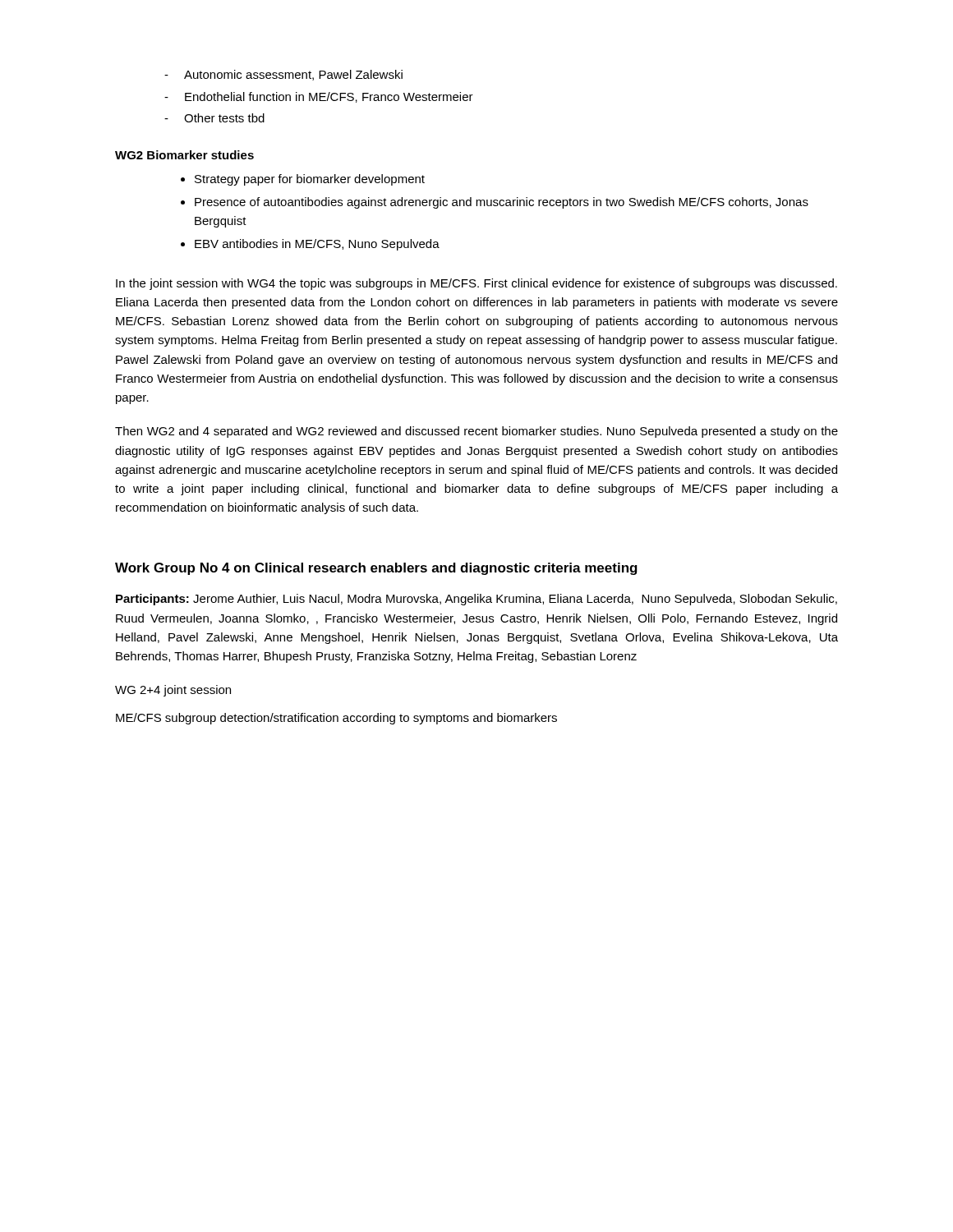Navigate to the text starting "EBV antibodies in ME/CFS, Nuno Sepulveda"
Image resolution: width=953 pixels, height=1232 pixels.
[x=310, y=245]
